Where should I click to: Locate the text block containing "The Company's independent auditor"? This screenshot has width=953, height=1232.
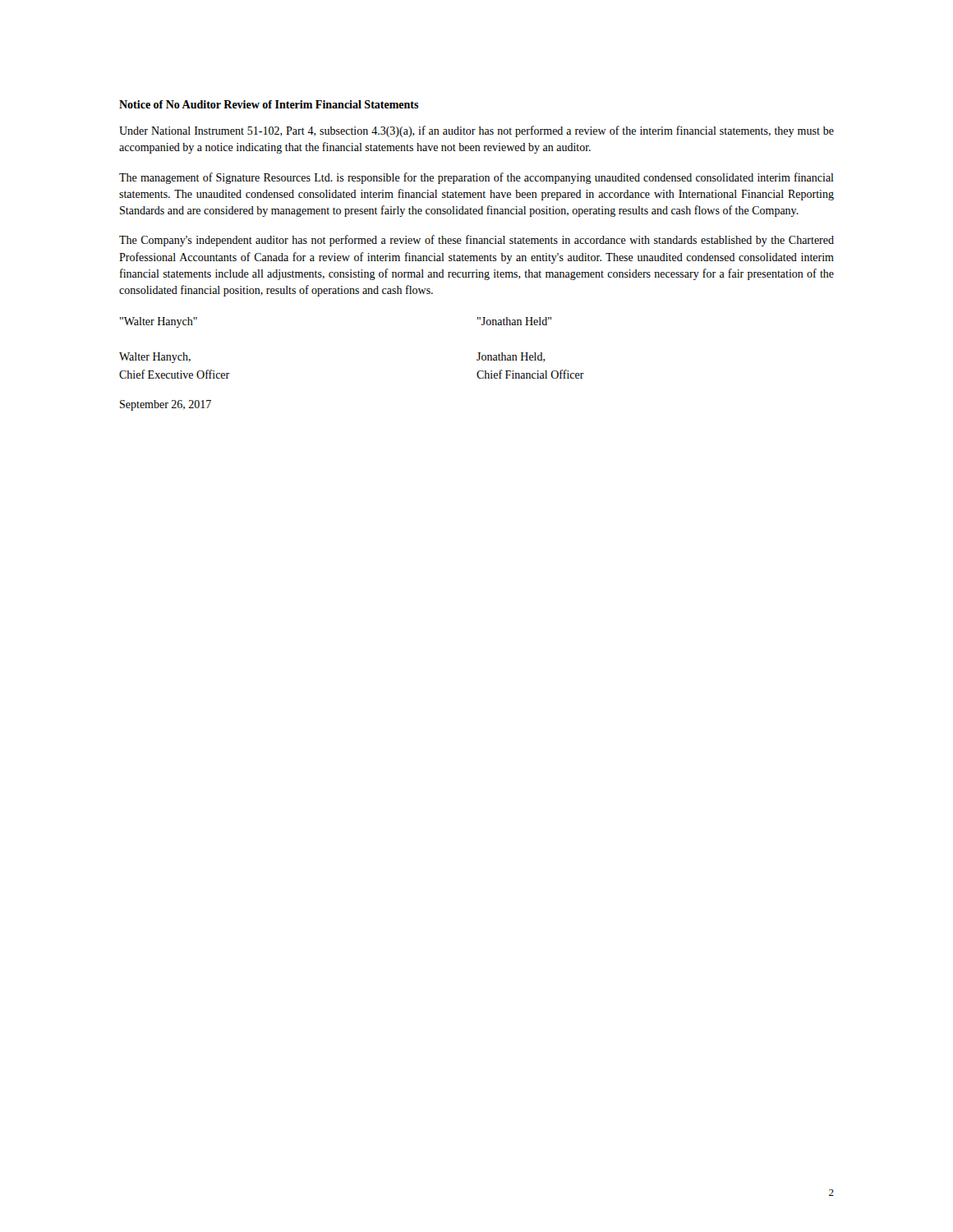[x=476, y=266]
